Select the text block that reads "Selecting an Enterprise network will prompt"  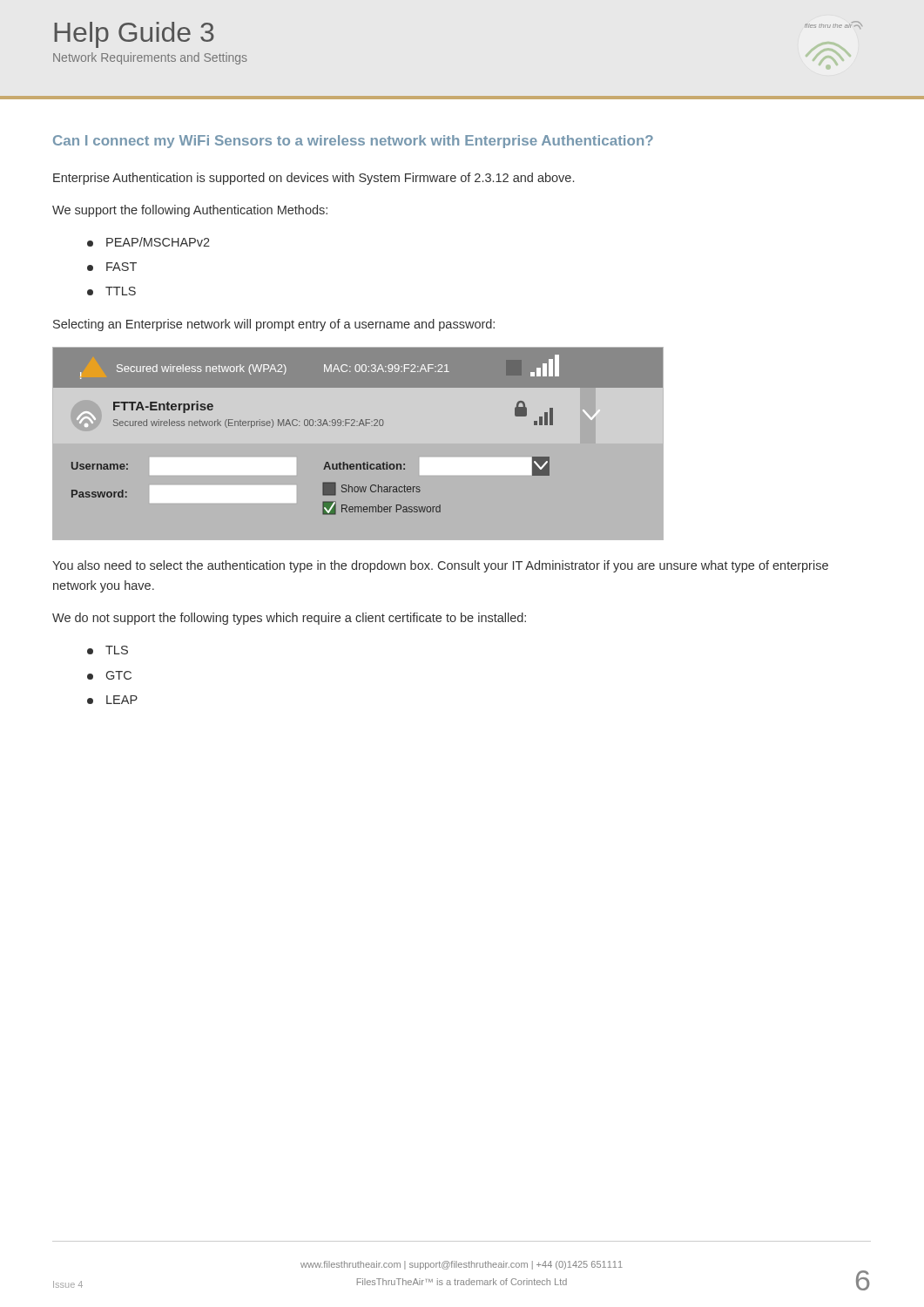(x=274, y=324)
